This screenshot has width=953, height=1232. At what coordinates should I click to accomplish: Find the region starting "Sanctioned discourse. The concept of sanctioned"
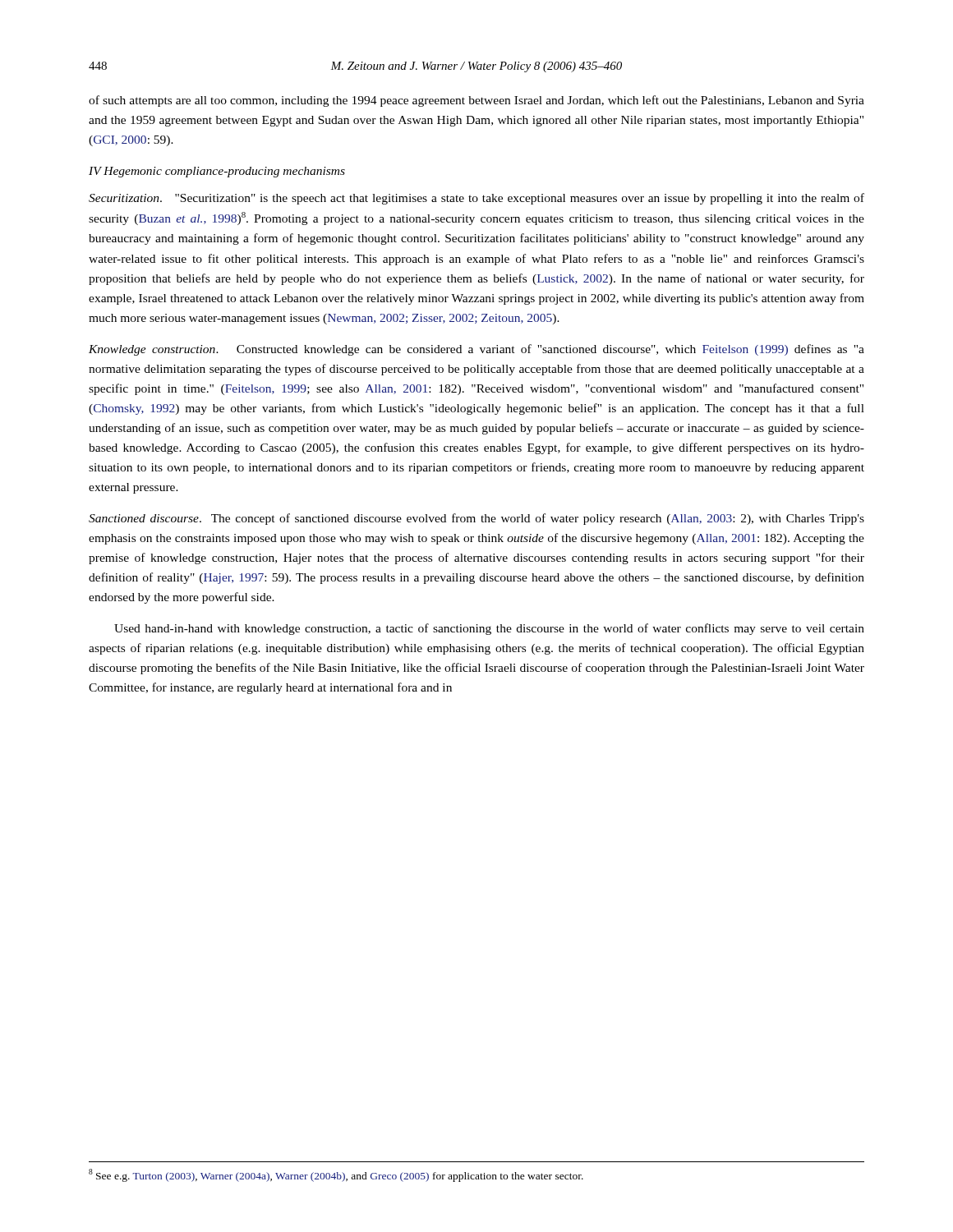point(476,519)
